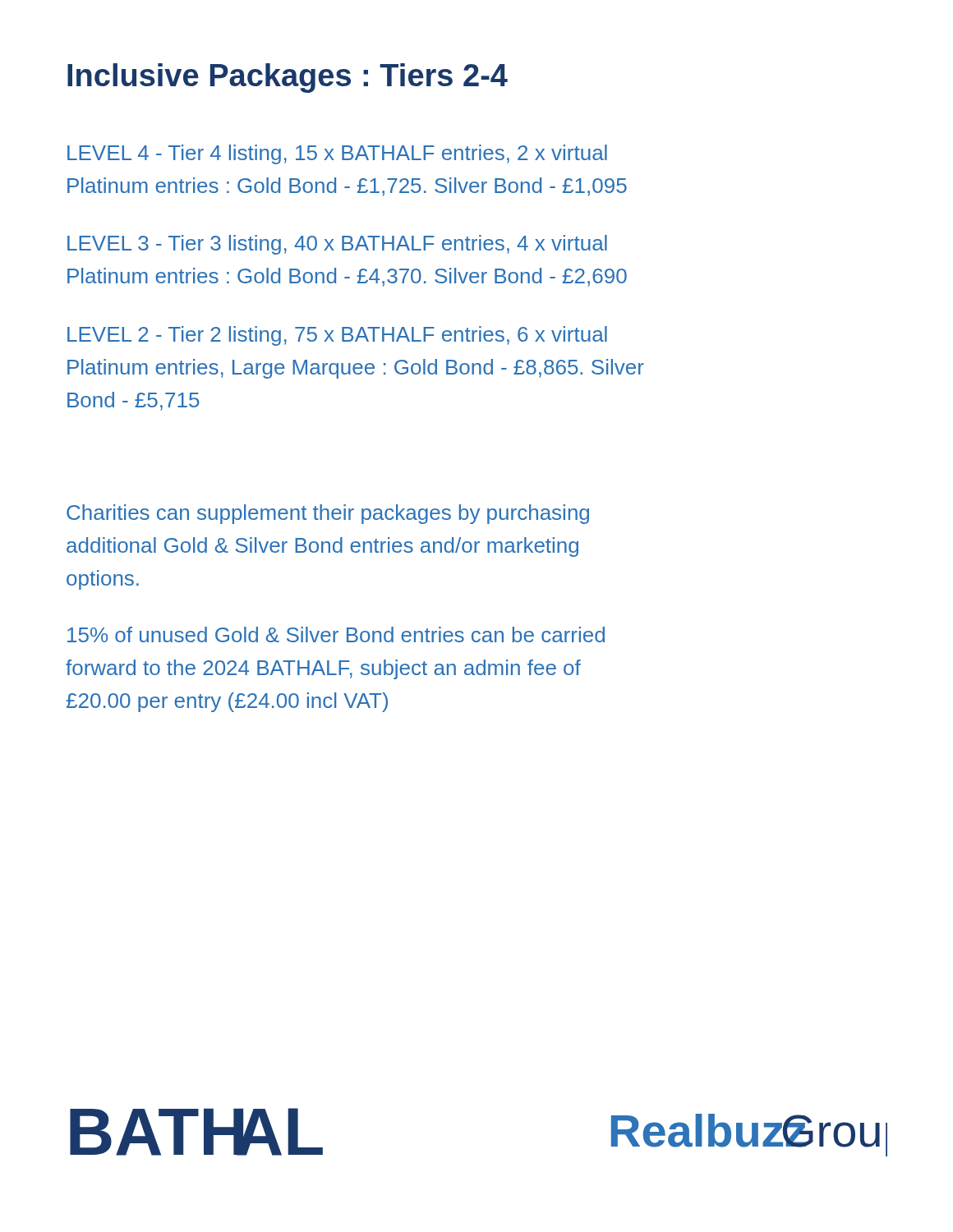Find the text starting "Charities can supplement their packages by purchasing additional"
953x1232 pixels.
click(x=476, y=545)
